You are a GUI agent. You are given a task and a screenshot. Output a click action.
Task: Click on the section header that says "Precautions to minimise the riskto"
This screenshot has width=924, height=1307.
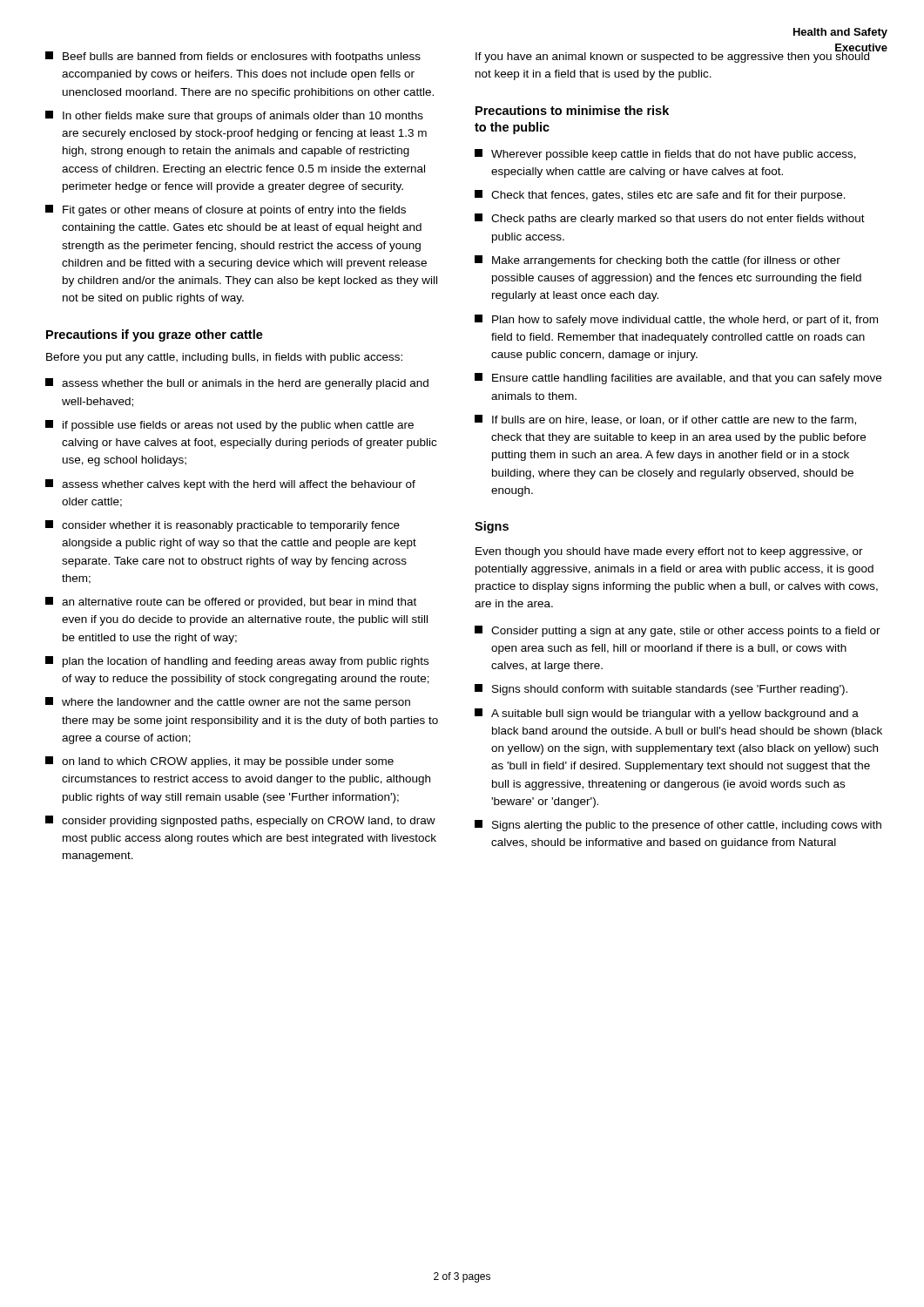[572, 119]
